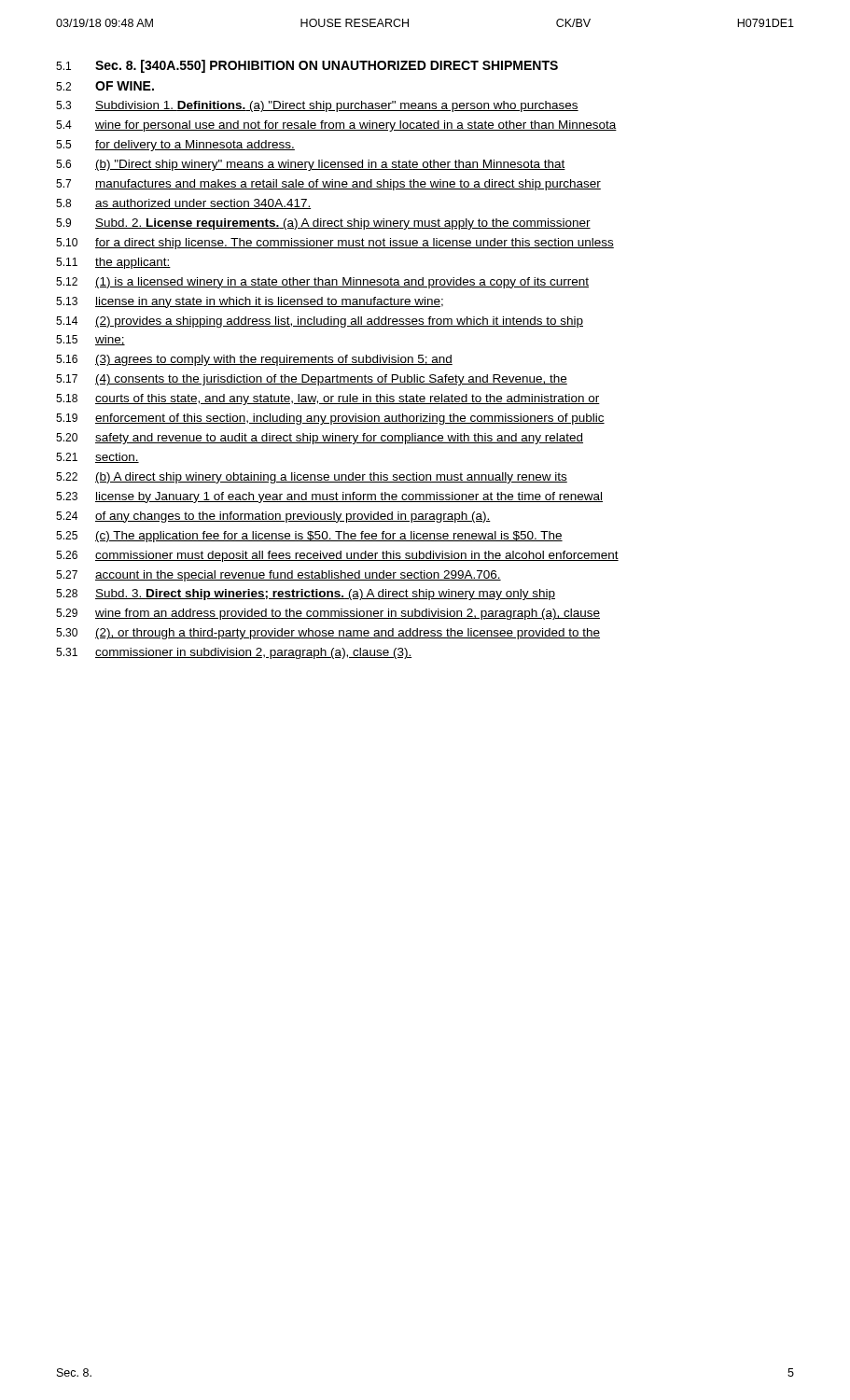Locate the section header that opens with "5.1 Sec. 8. [340A.550] PROHIBITION ON UNAUTHORIZED DIRECT"
The height and width of the screenshot is (1400, 850).
pos(425,76)
